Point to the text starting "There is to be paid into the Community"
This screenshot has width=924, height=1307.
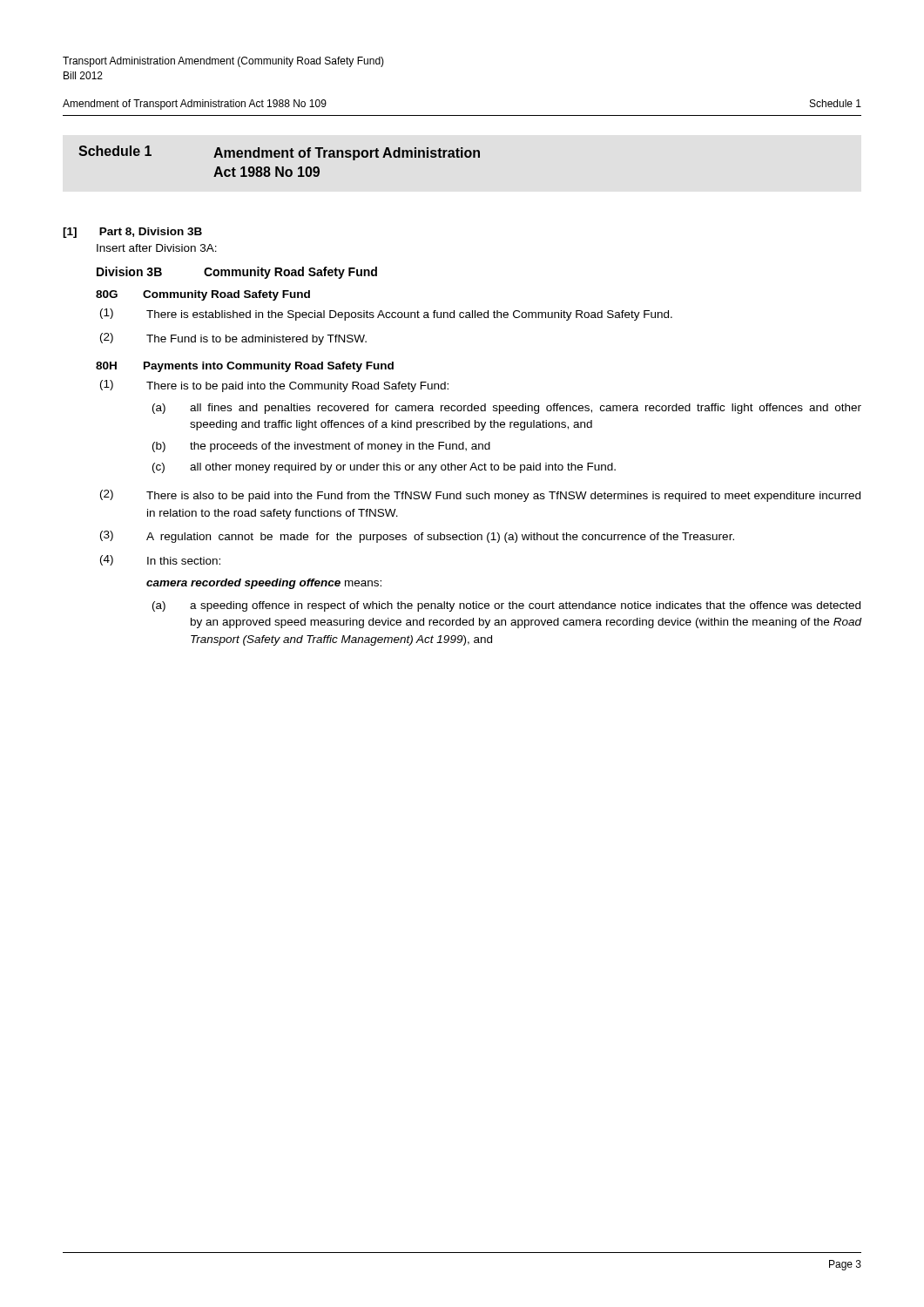504,427
